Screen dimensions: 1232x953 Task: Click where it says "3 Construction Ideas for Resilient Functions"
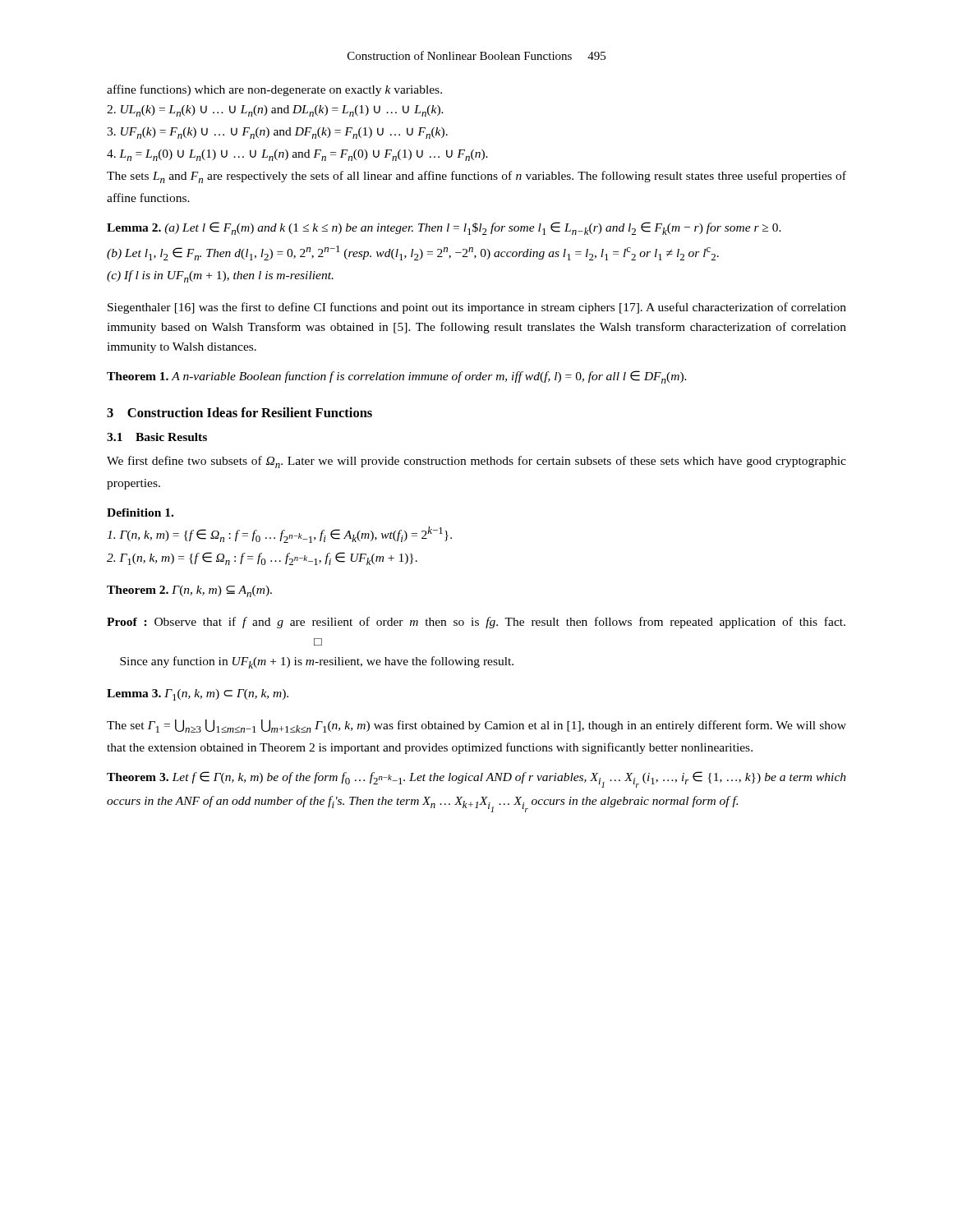(240, 413)
